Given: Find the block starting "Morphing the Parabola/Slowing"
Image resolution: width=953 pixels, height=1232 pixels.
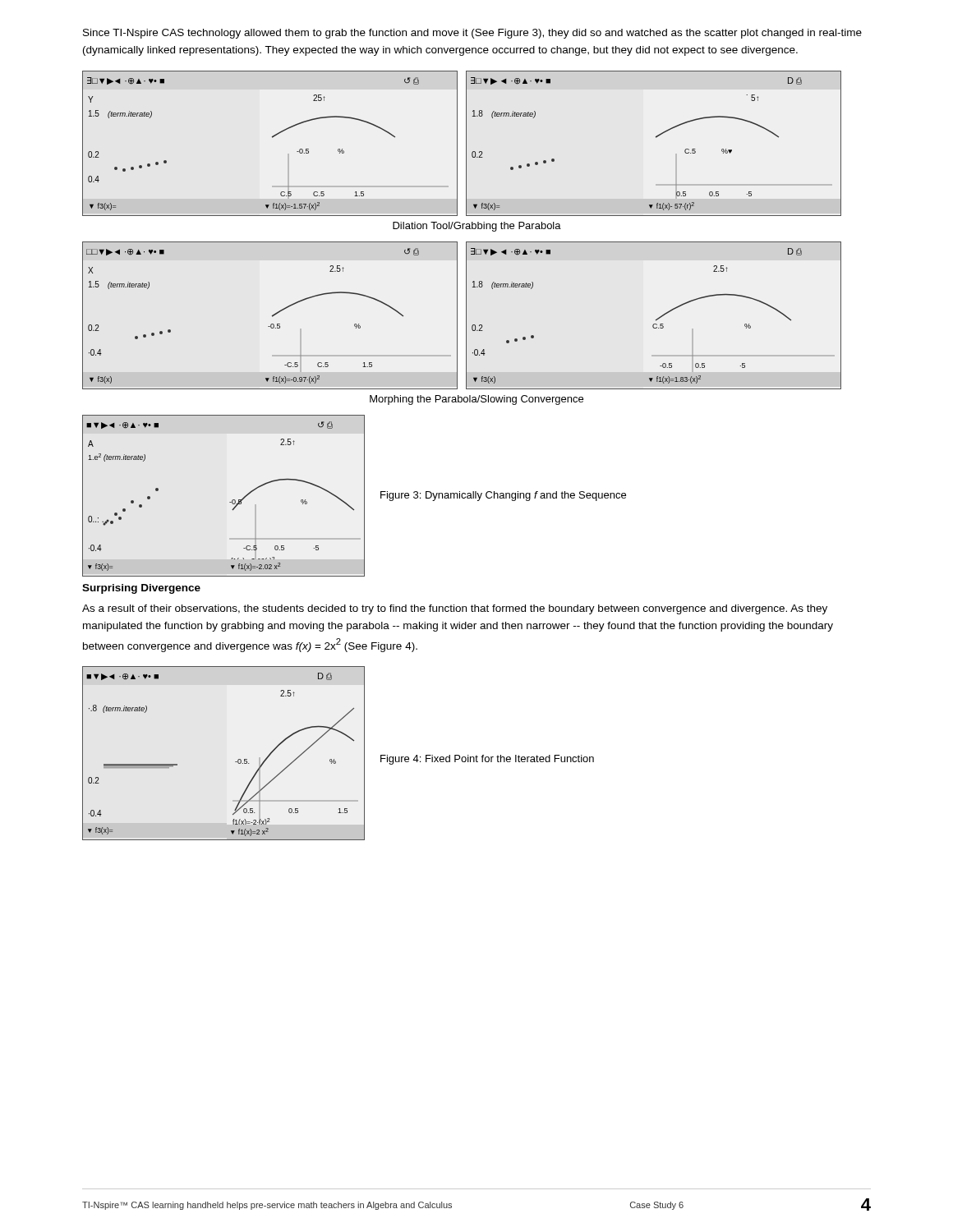Looking at the screenshot, I should [x=476, y=399].
